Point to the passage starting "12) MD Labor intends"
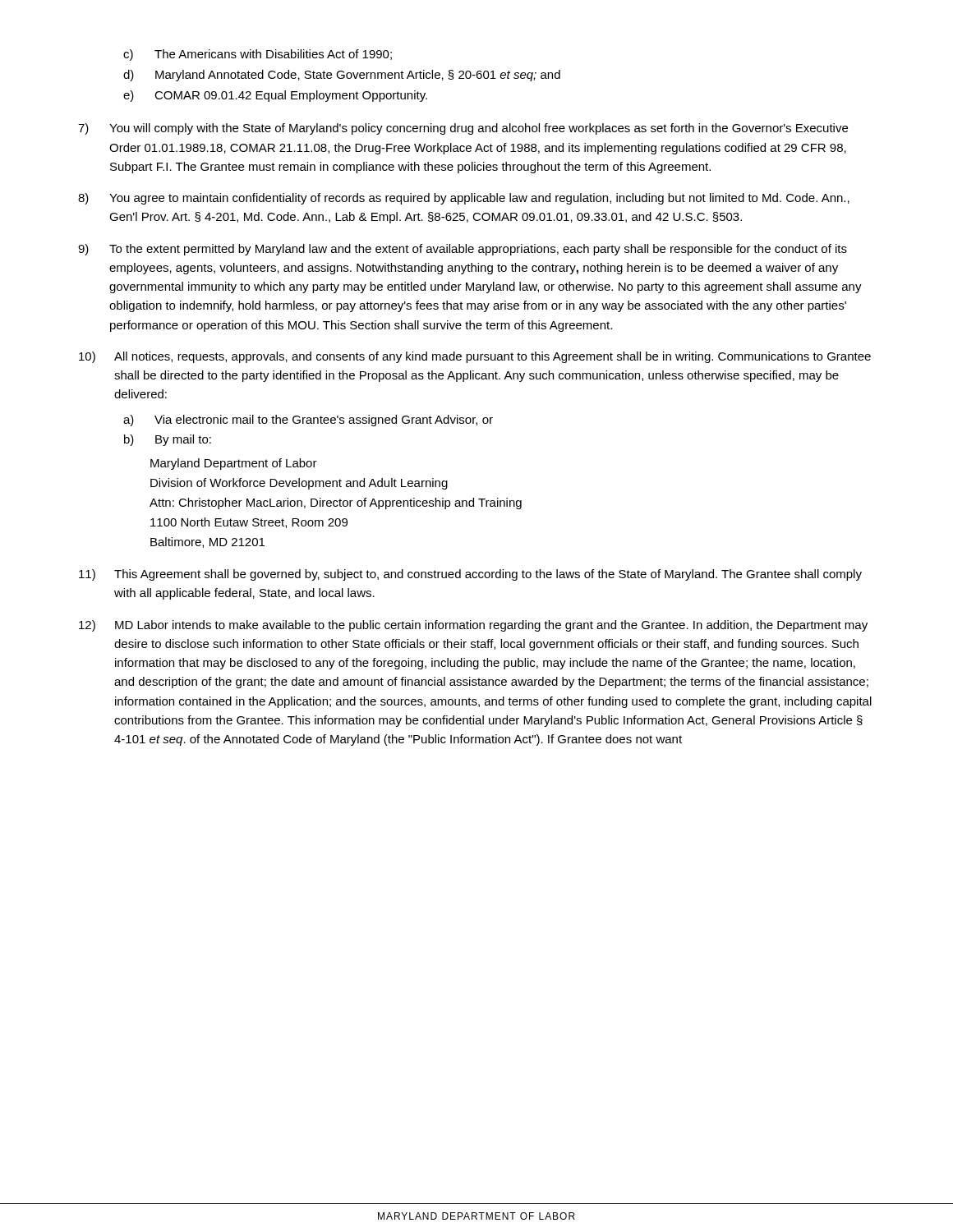 [x=476, y=682]
